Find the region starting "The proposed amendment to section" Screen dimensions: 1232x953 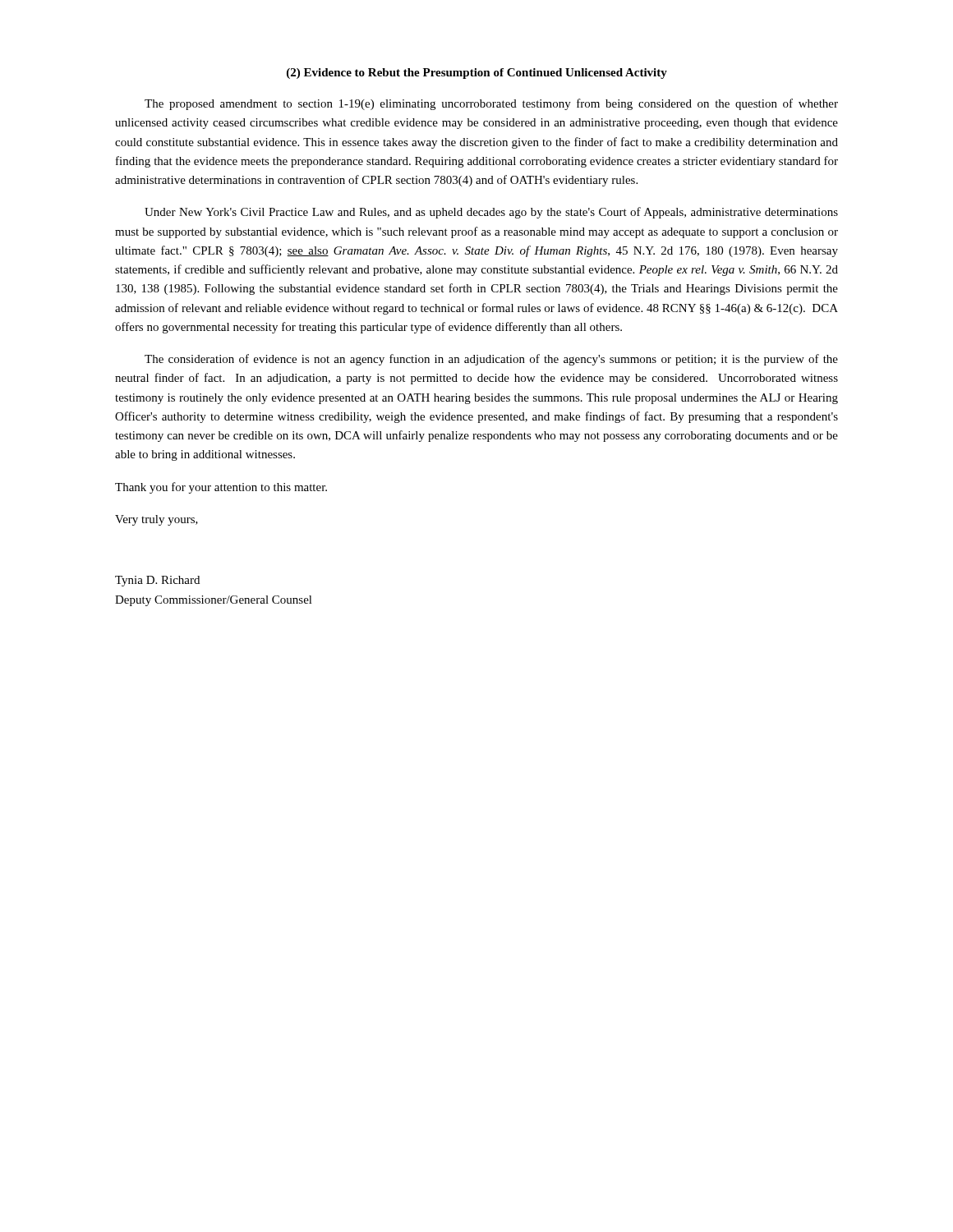pyautogui.click(x=476, y=142)
